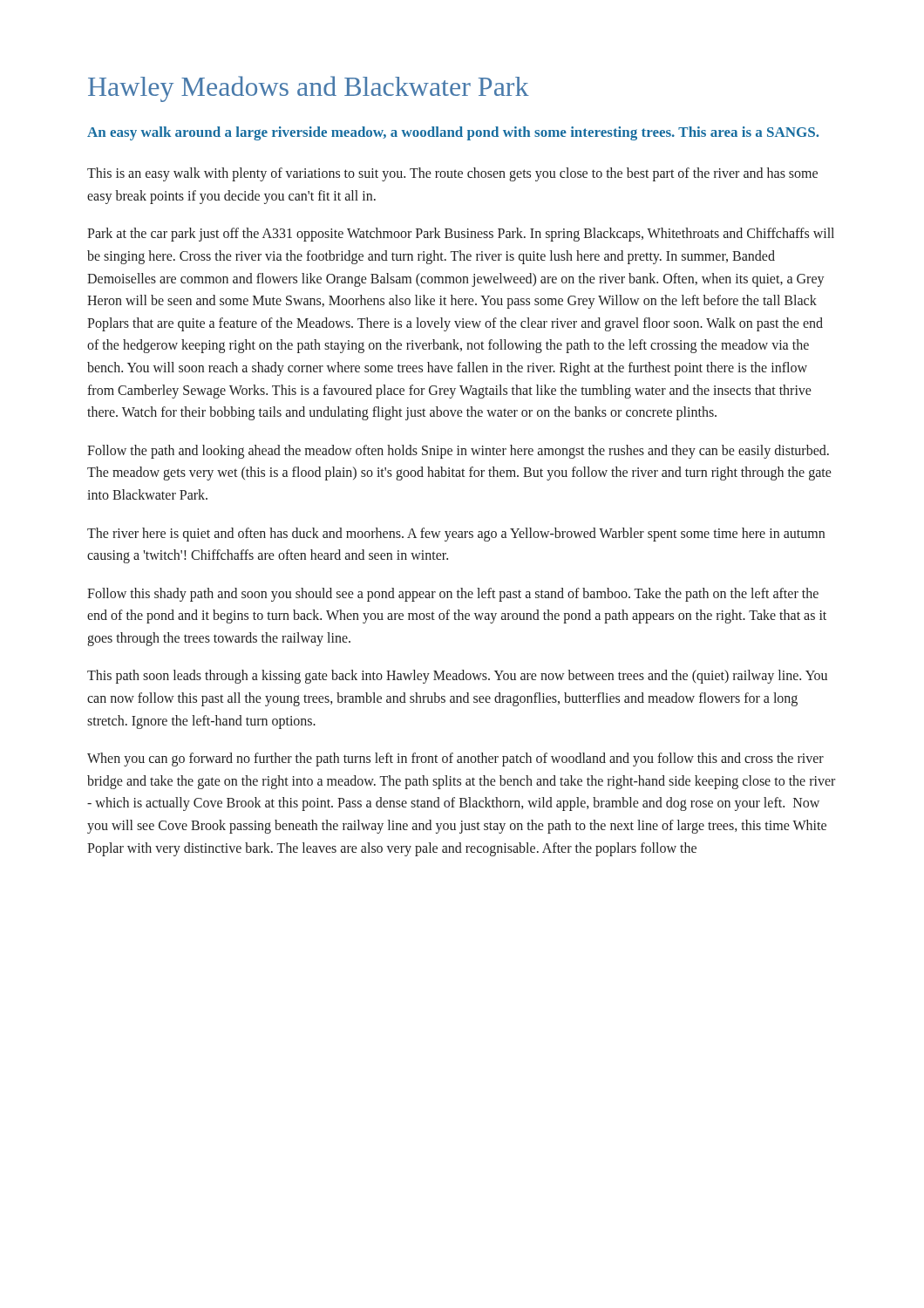Viewport: 924px width, 1308px height.
Task: Locate the section header containing "An easy walk around a large"
Action: click(453, 132)
